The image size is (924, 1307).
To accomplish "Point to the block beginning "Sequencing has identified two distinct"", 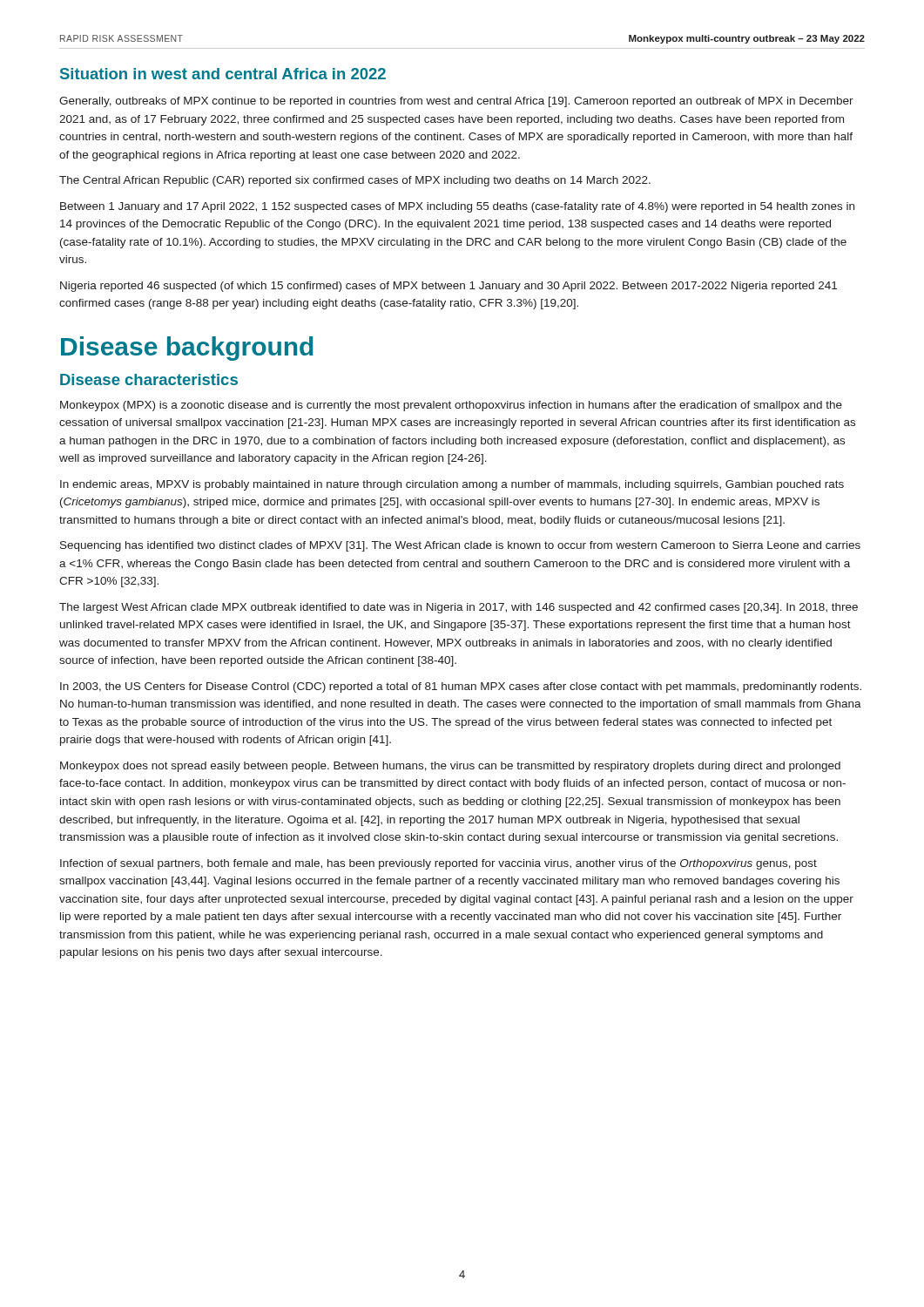I will pos(462,564).
